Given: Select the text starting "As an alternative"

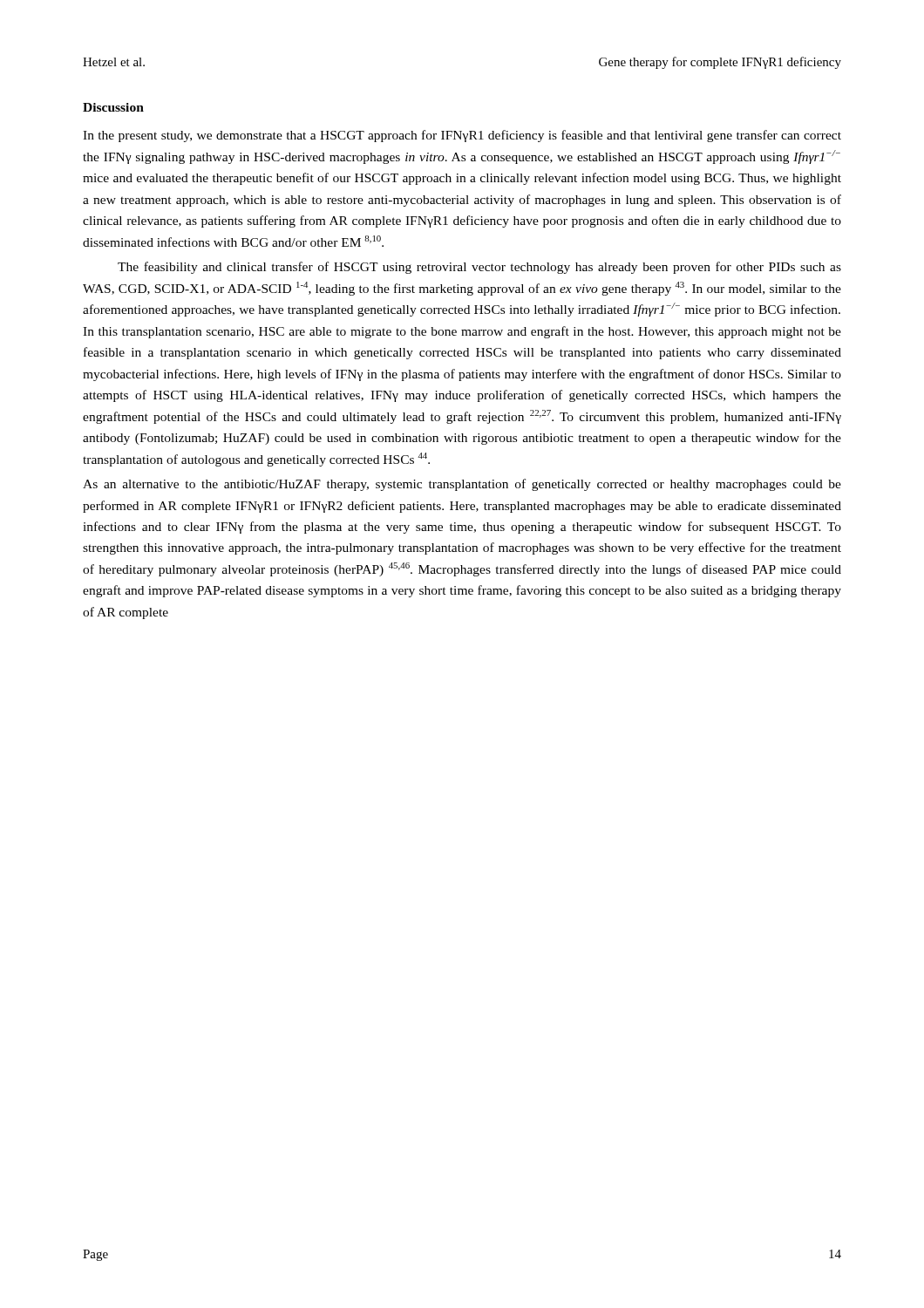Looking at the screenshot, I should coord(462,548).
